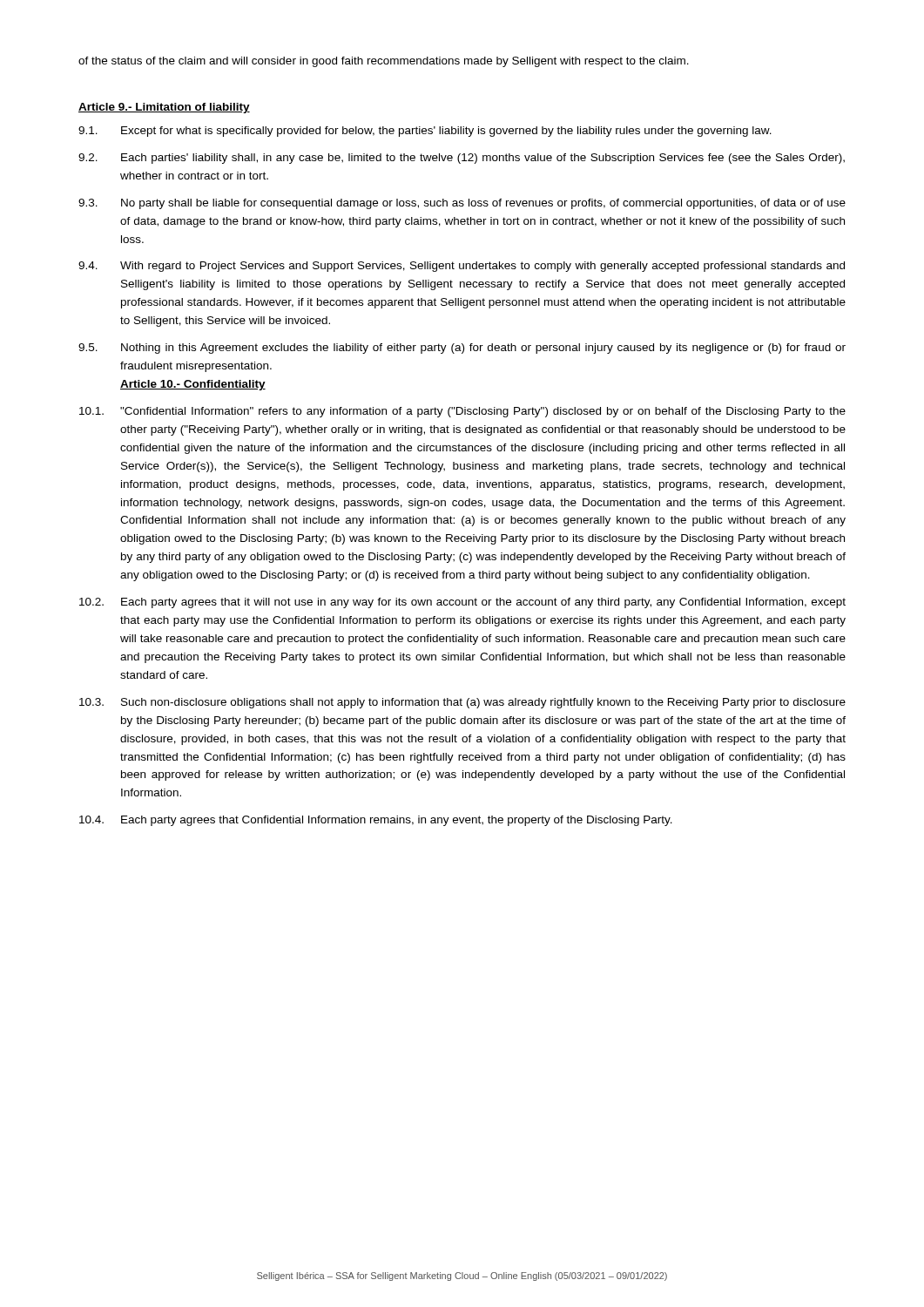The width and height of the screenshot is (924, 1307).
Task: Find the block on this page that starts "9.2. Each parties' liability"
Action: click(x=462, y=167)
